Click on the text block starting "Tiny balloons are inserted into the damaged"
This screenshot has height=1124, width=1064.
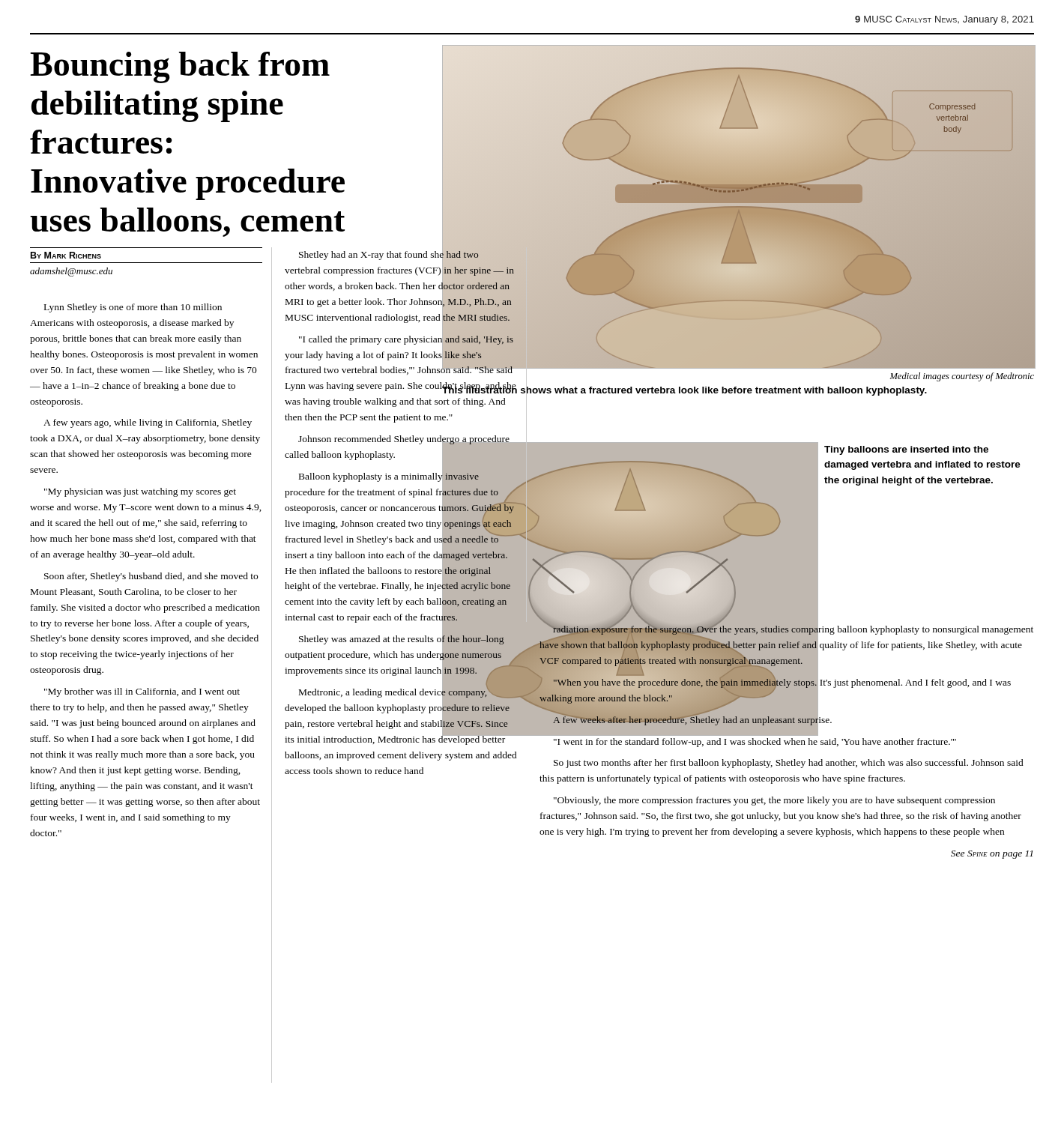[922, 464]
